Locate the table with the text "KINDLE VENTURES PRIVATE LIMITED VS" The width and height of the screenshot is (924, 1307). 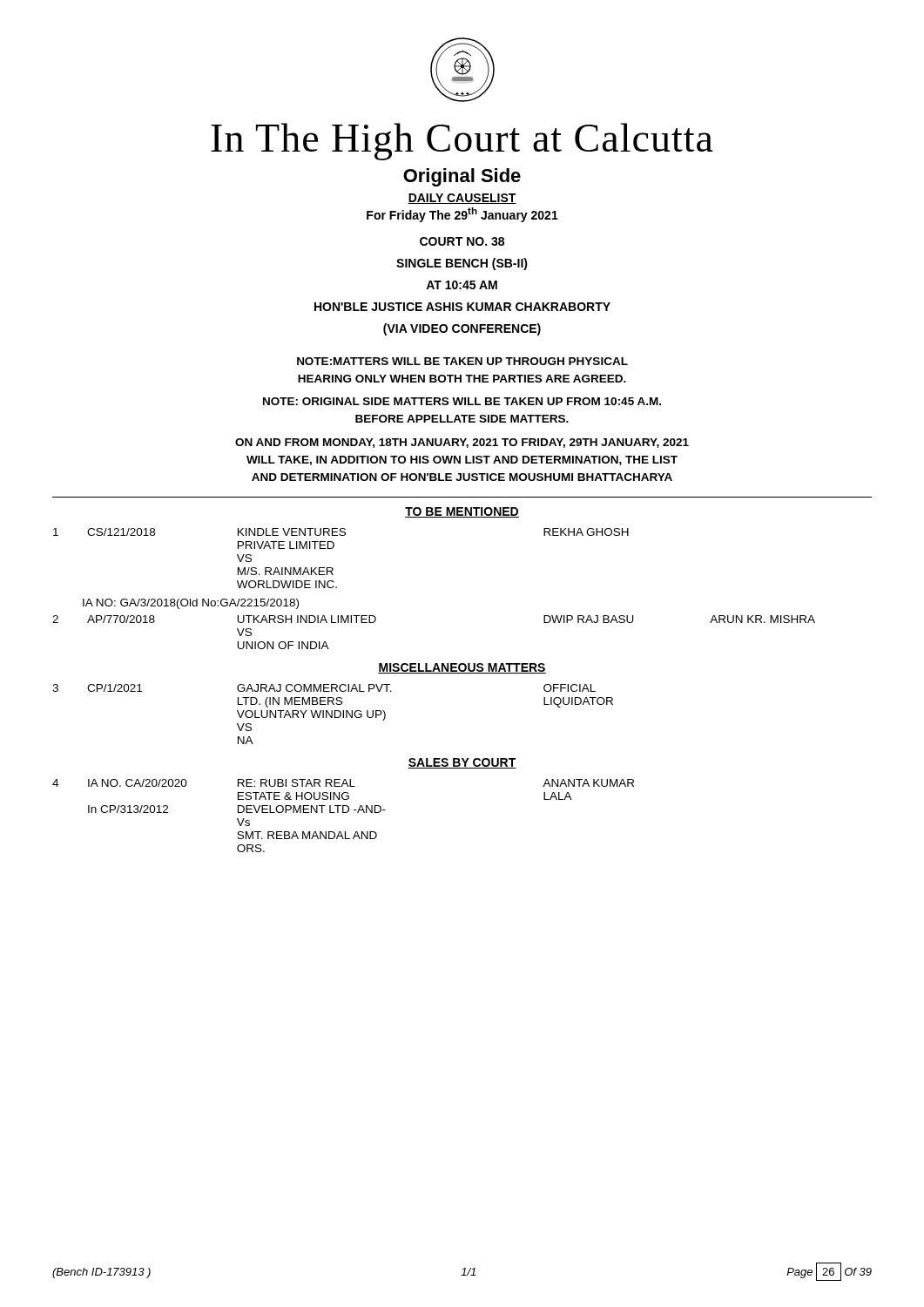click(462, 589)
